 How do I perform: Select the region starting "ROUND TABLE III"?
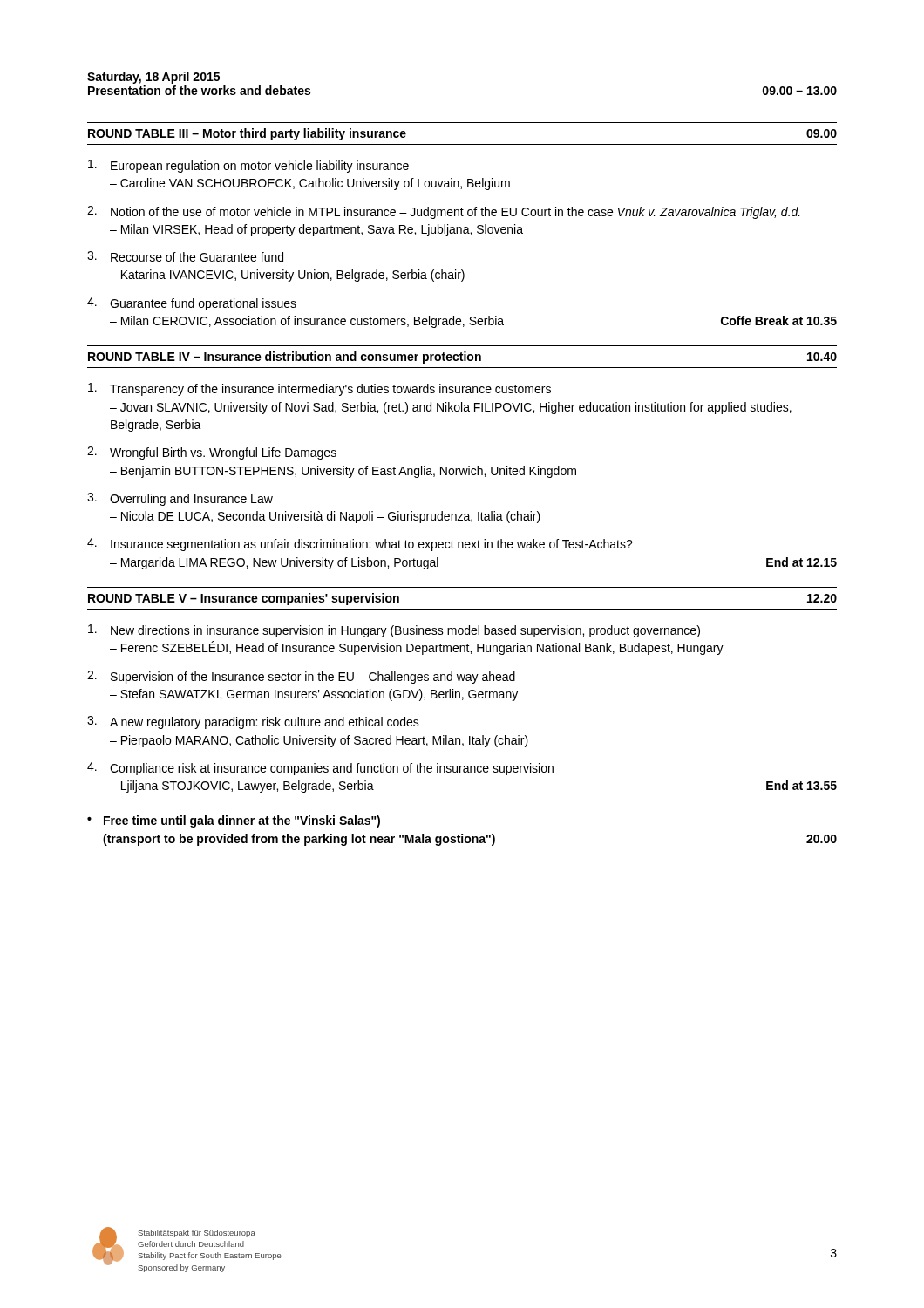[462, 133]
